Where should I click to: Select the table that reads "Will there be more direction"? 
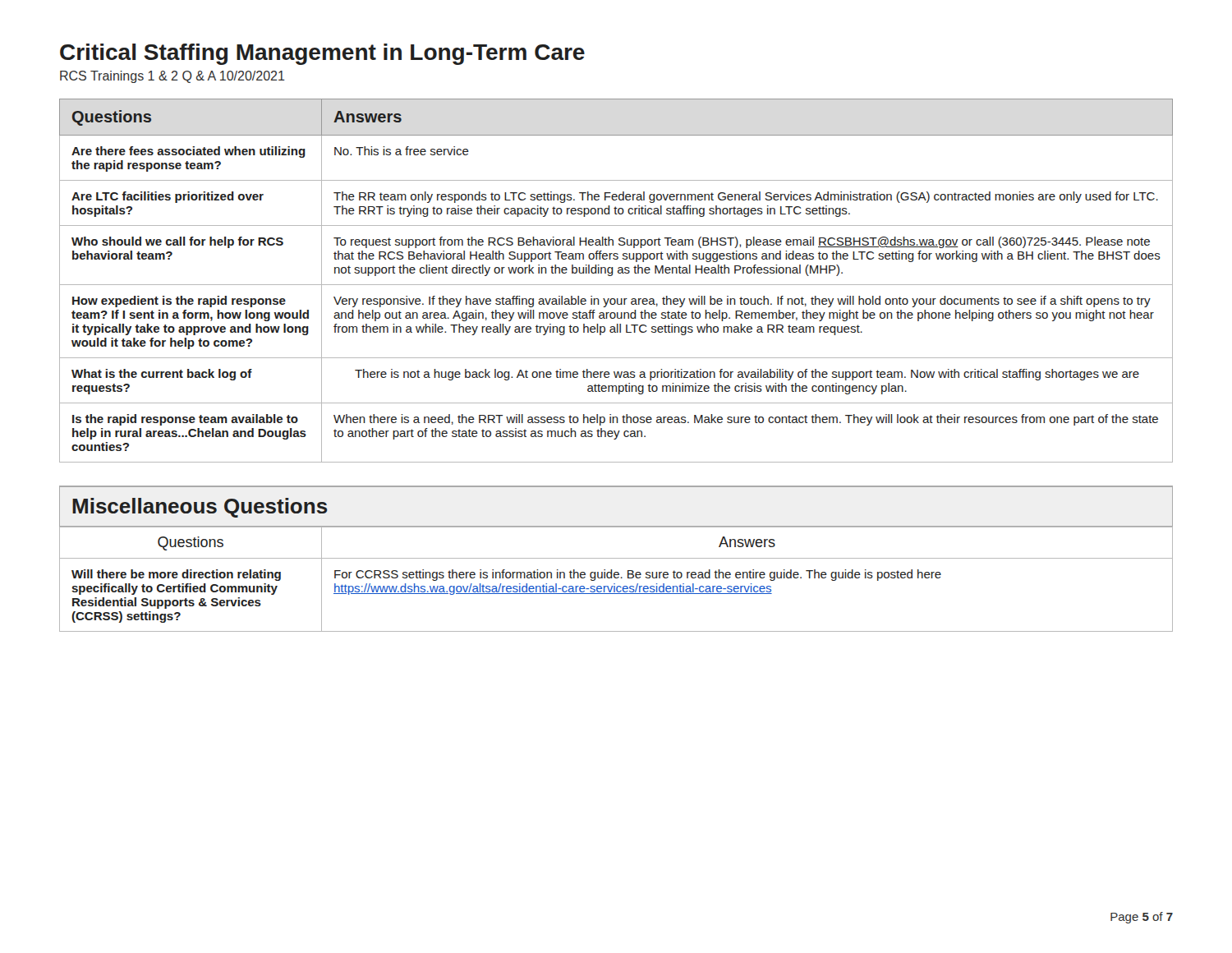(x=616, y=579)
